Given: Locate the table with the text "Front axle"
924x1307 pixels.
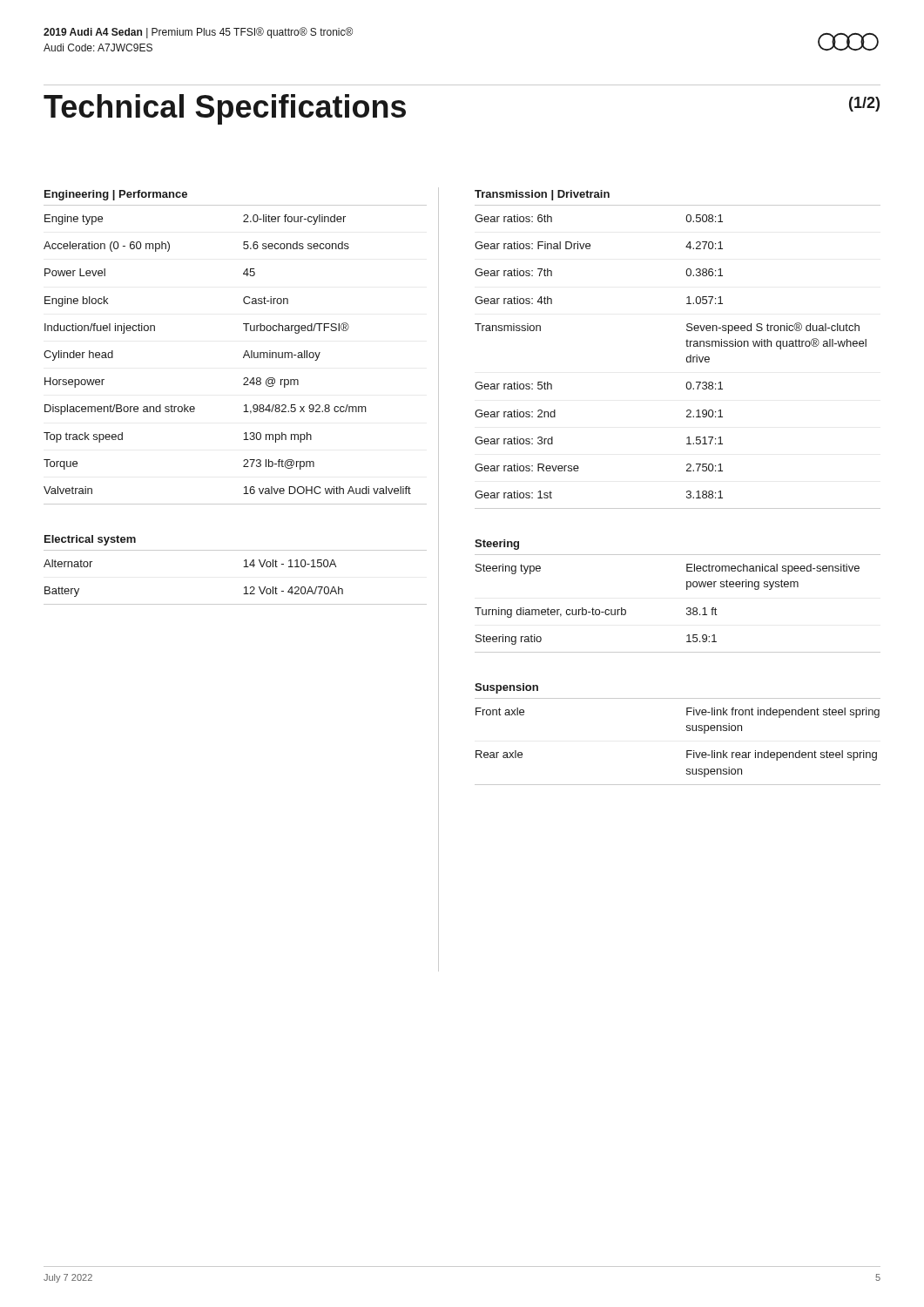Looking at the screenshot, I should 678,742.
